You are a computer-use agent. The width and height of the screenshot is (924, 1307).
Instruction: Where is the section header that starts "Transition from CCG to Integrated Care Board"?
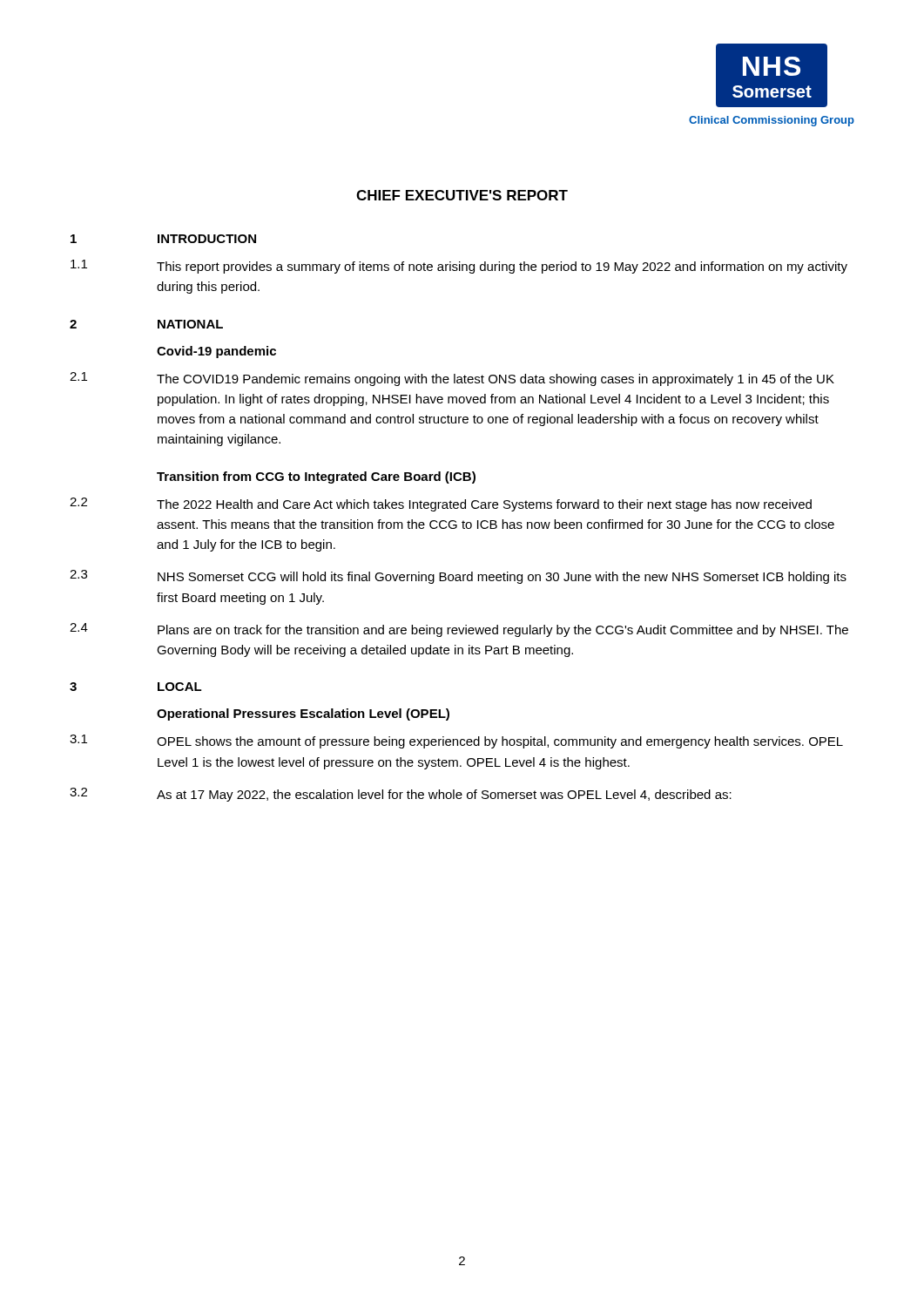click(x=316, y=476)
